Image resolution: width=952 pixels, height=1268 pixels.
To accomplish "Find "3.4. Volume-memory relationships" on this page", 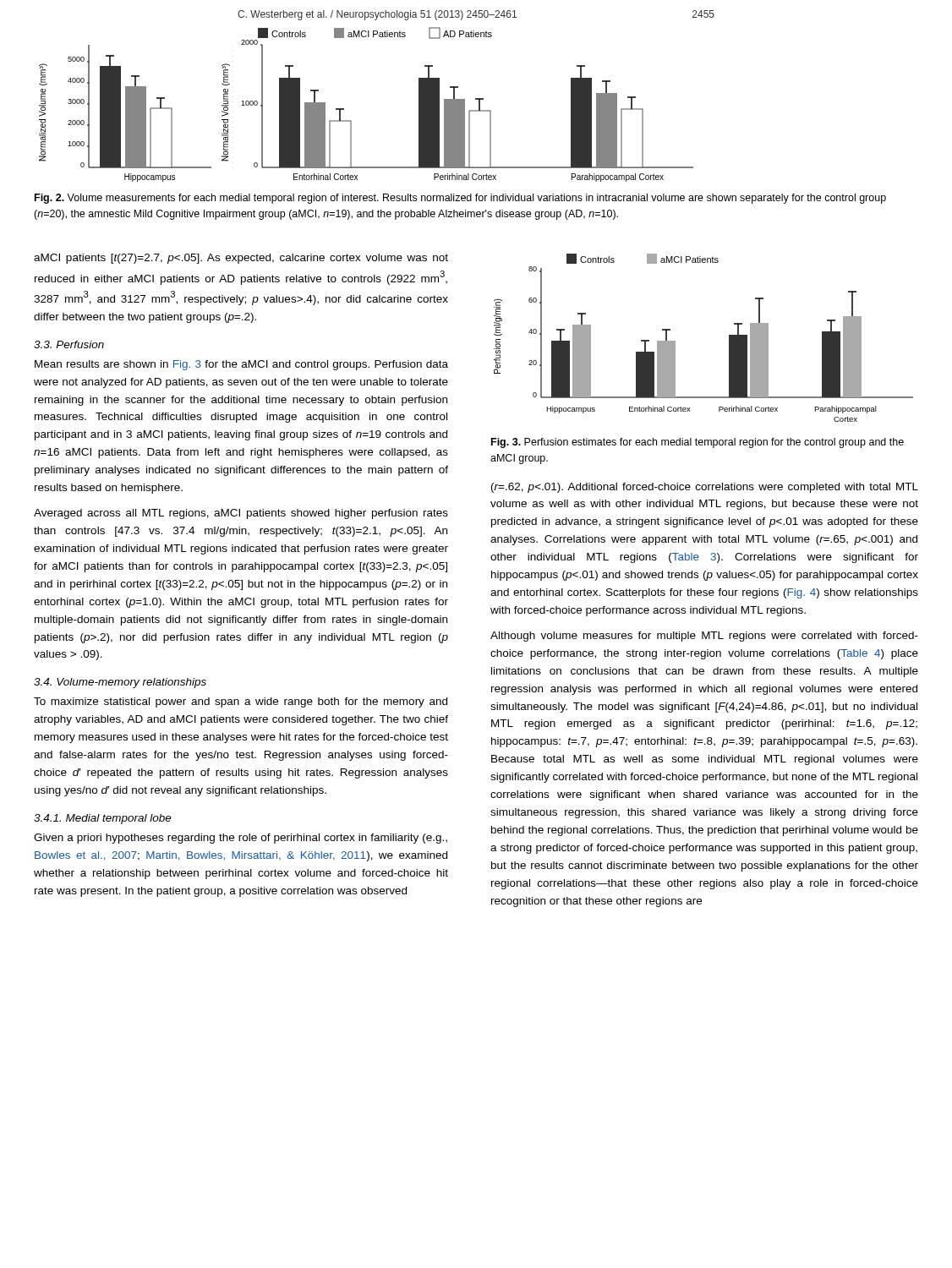I will pyautogui.click(x=120, y=682).
